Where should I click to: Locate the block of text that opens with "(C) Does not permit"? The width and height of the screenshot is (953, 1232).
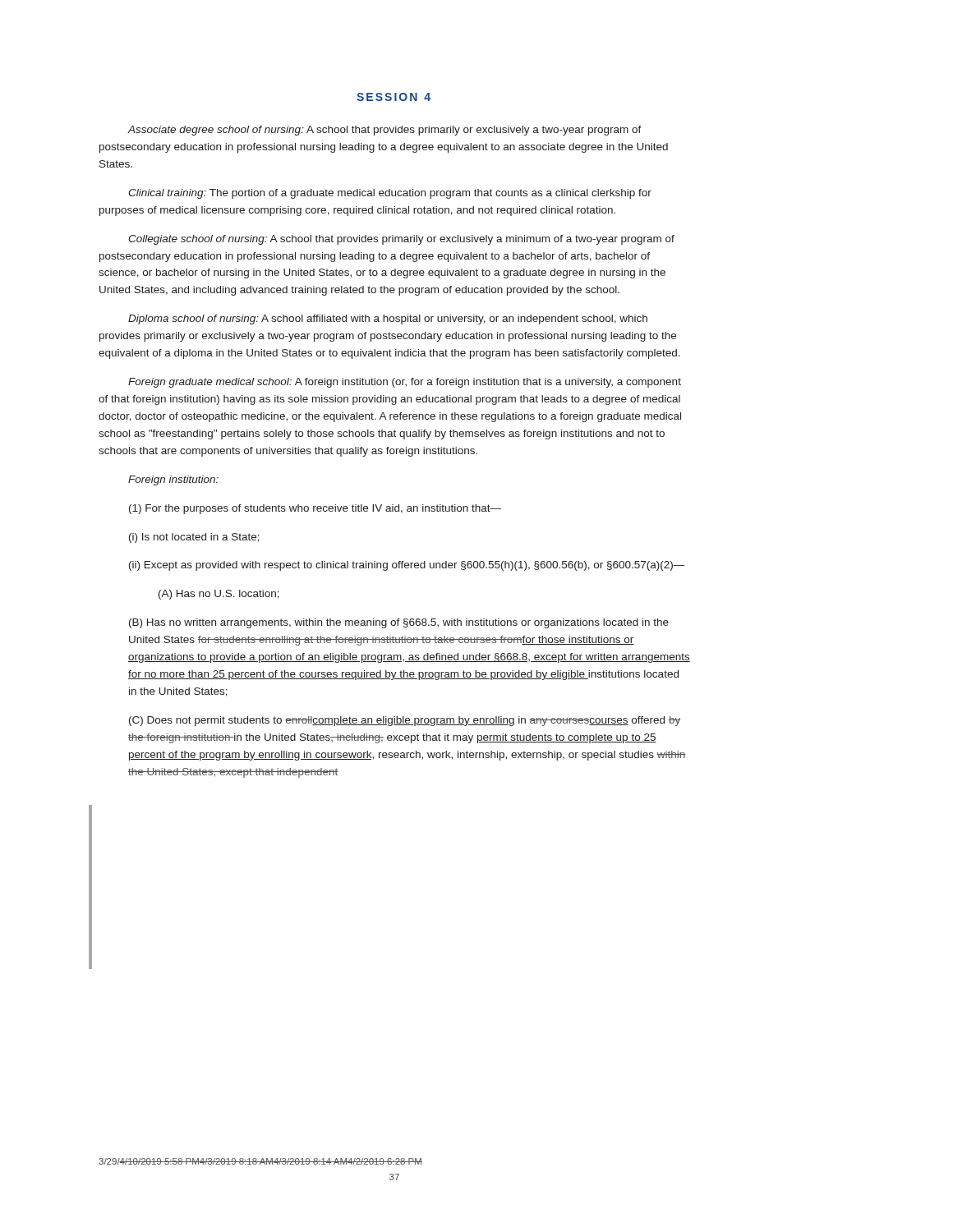coord(407,746)
